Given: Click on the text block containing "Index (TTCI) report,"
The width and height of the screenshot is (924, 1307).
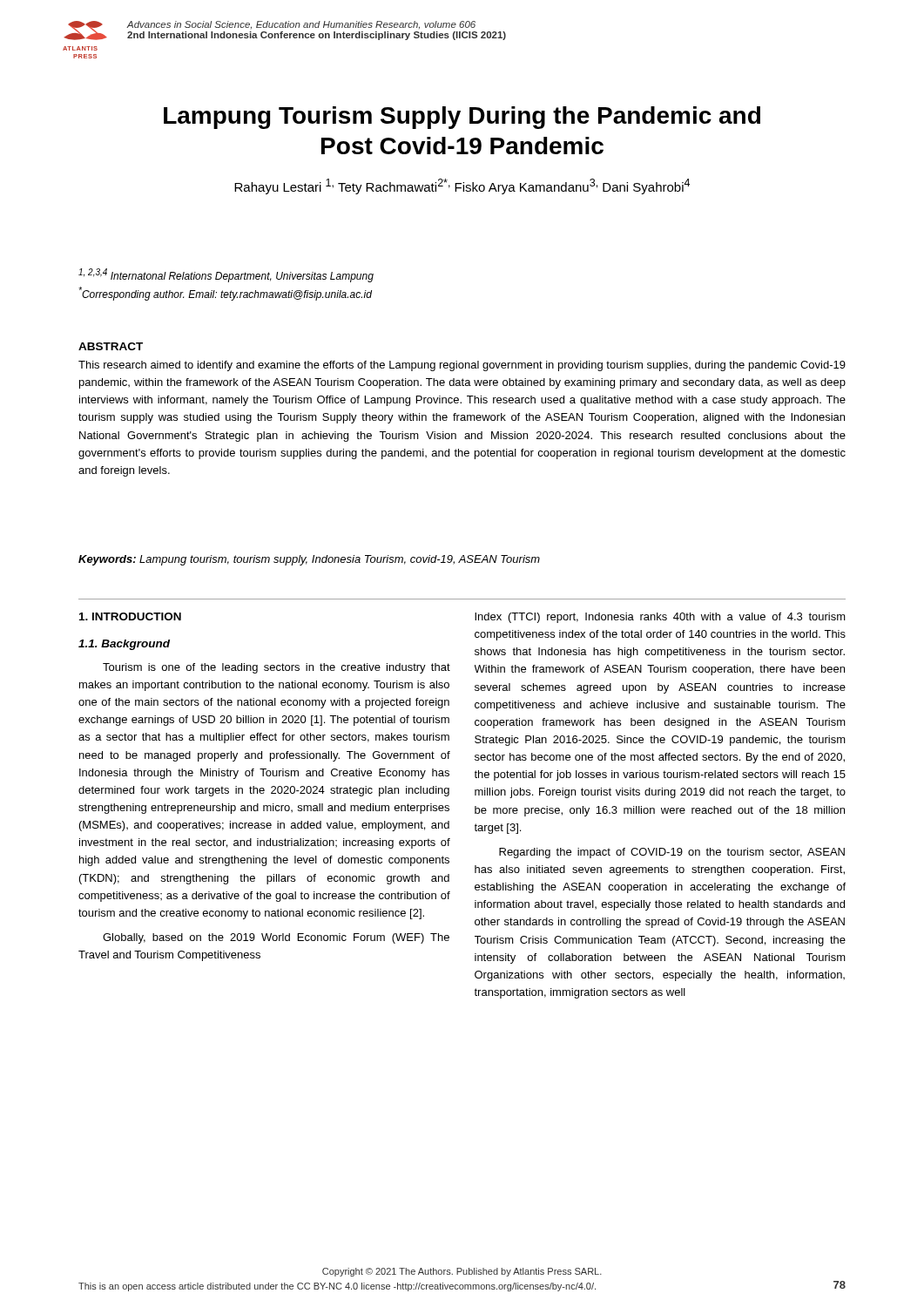Looking at the screenshot, I should pos(660,805).
